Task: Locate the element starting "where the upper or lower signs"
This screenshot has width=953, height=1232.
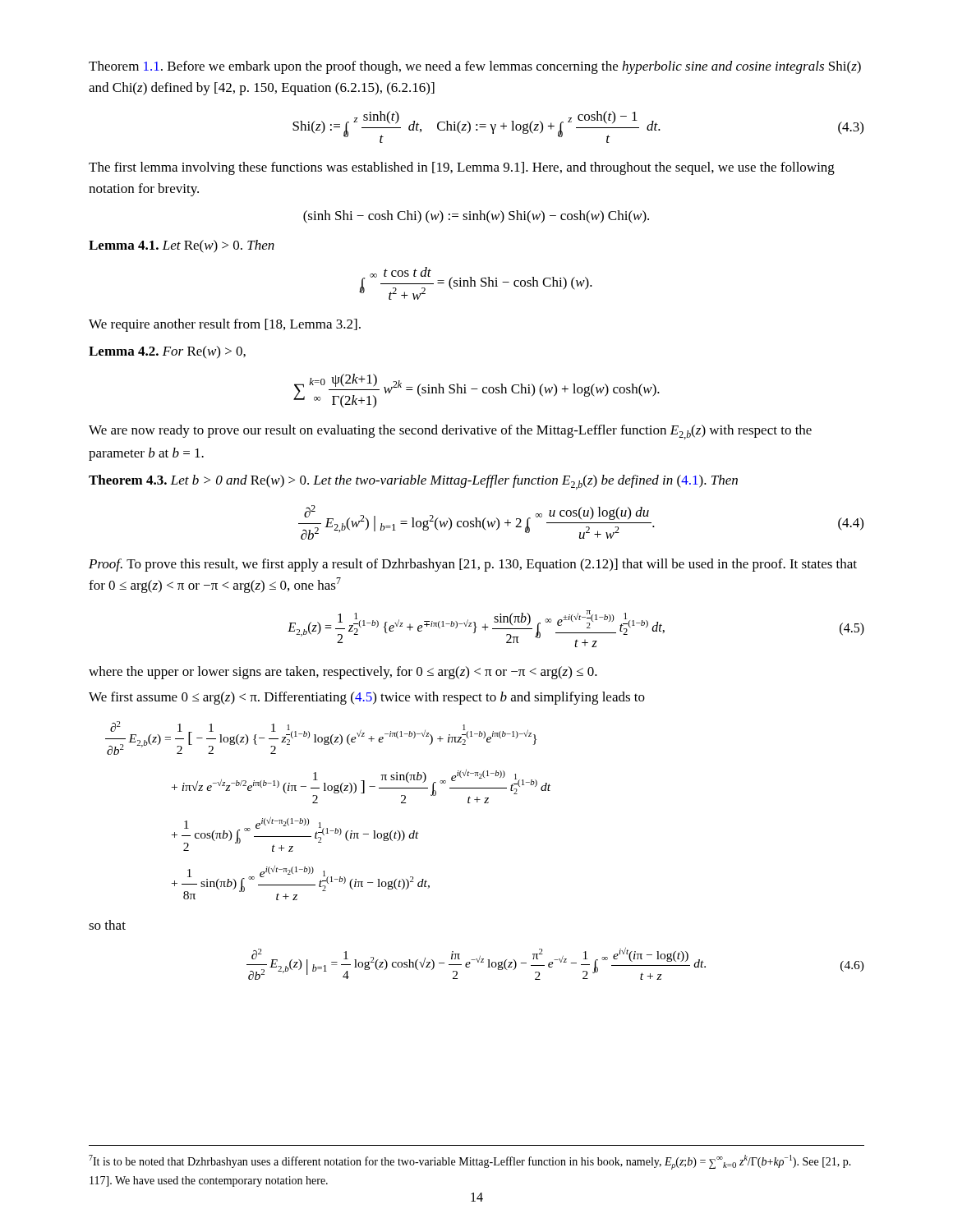Action: pos(343,671)
